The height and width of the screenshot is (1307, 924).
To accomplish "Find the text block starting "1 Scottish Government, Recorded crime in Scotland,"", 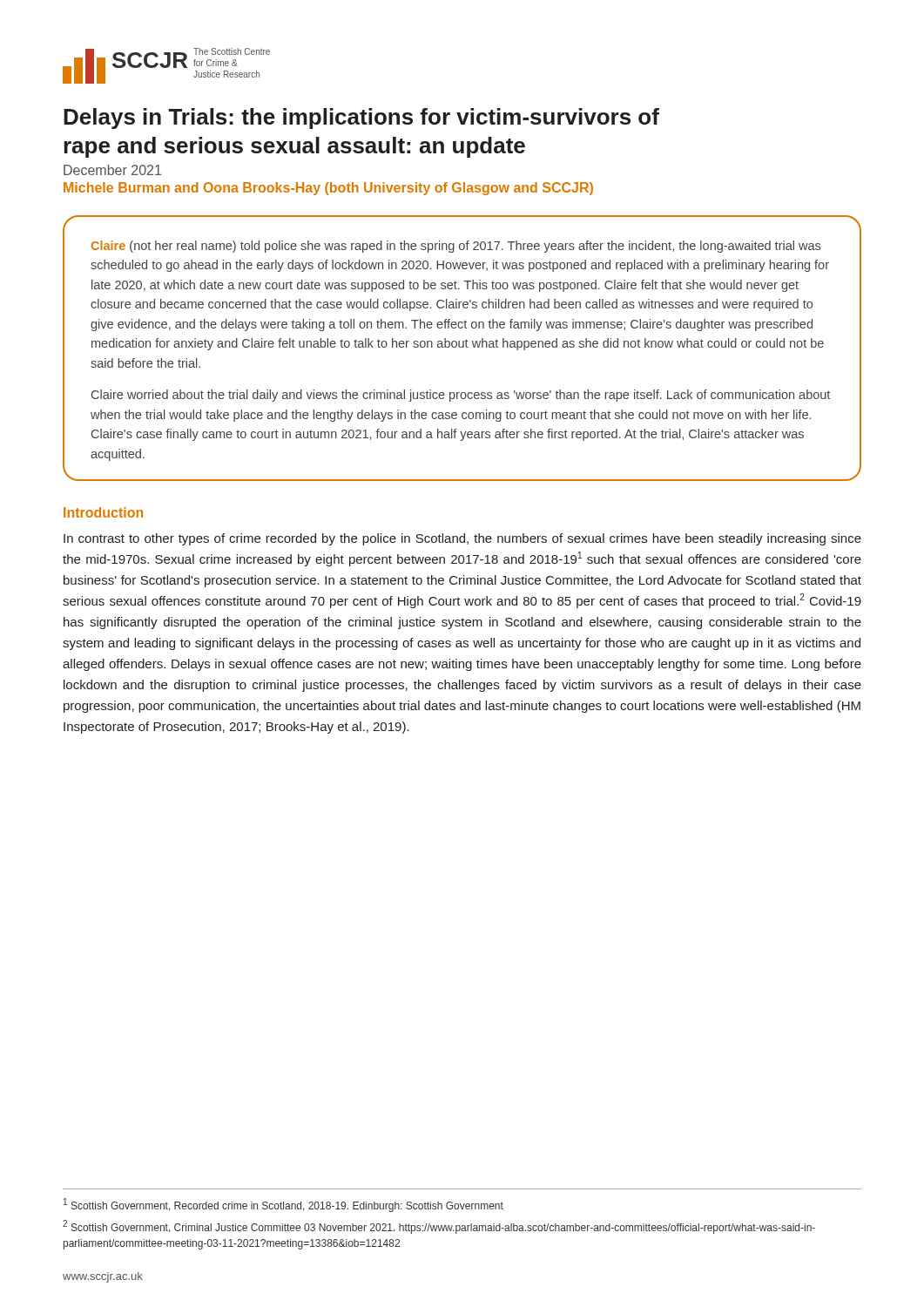I will point(462,1223).
